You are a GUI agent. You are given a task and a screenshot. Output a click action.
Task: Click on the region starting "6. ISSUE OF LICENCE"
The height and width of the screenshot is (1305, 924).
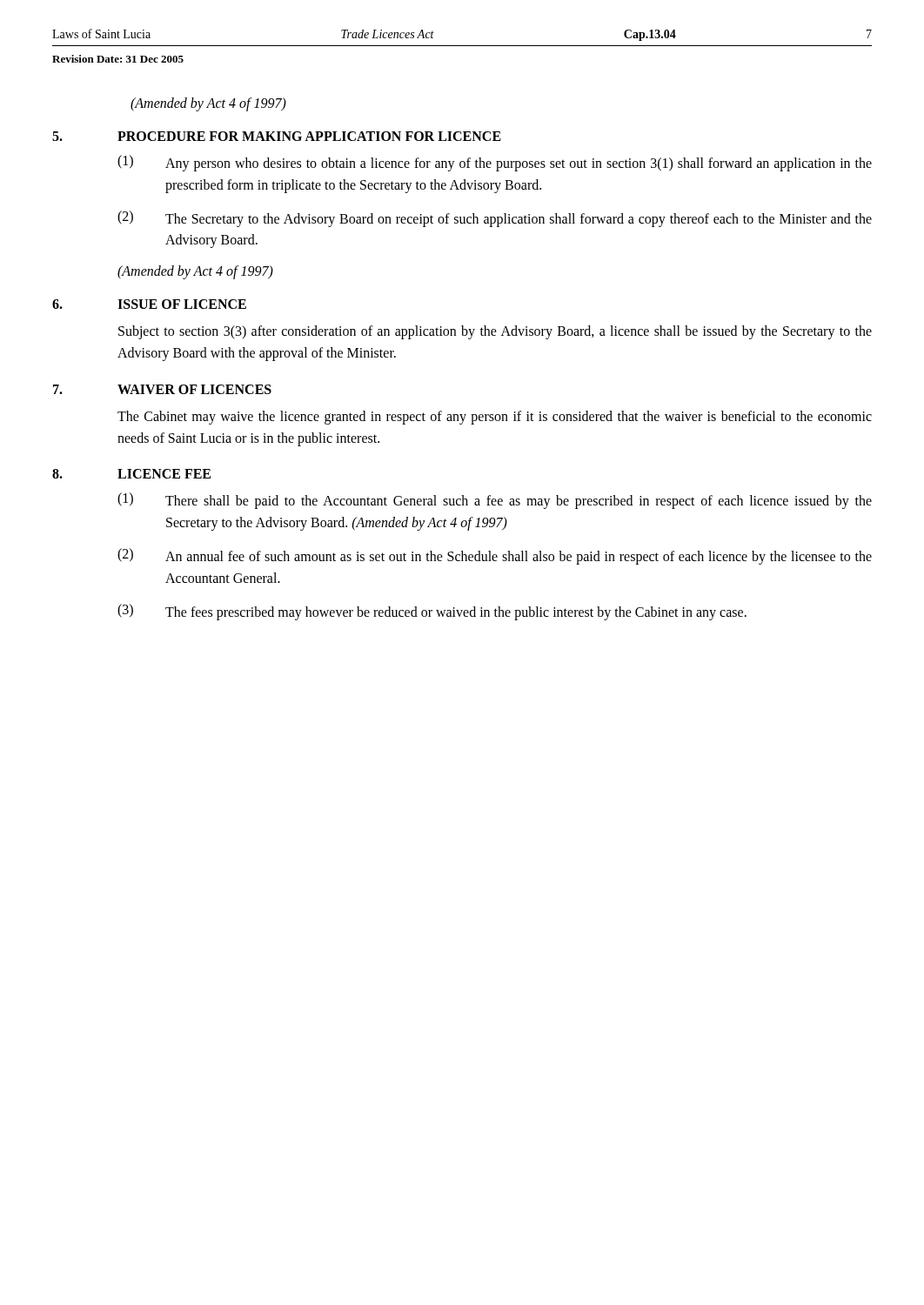150,305
